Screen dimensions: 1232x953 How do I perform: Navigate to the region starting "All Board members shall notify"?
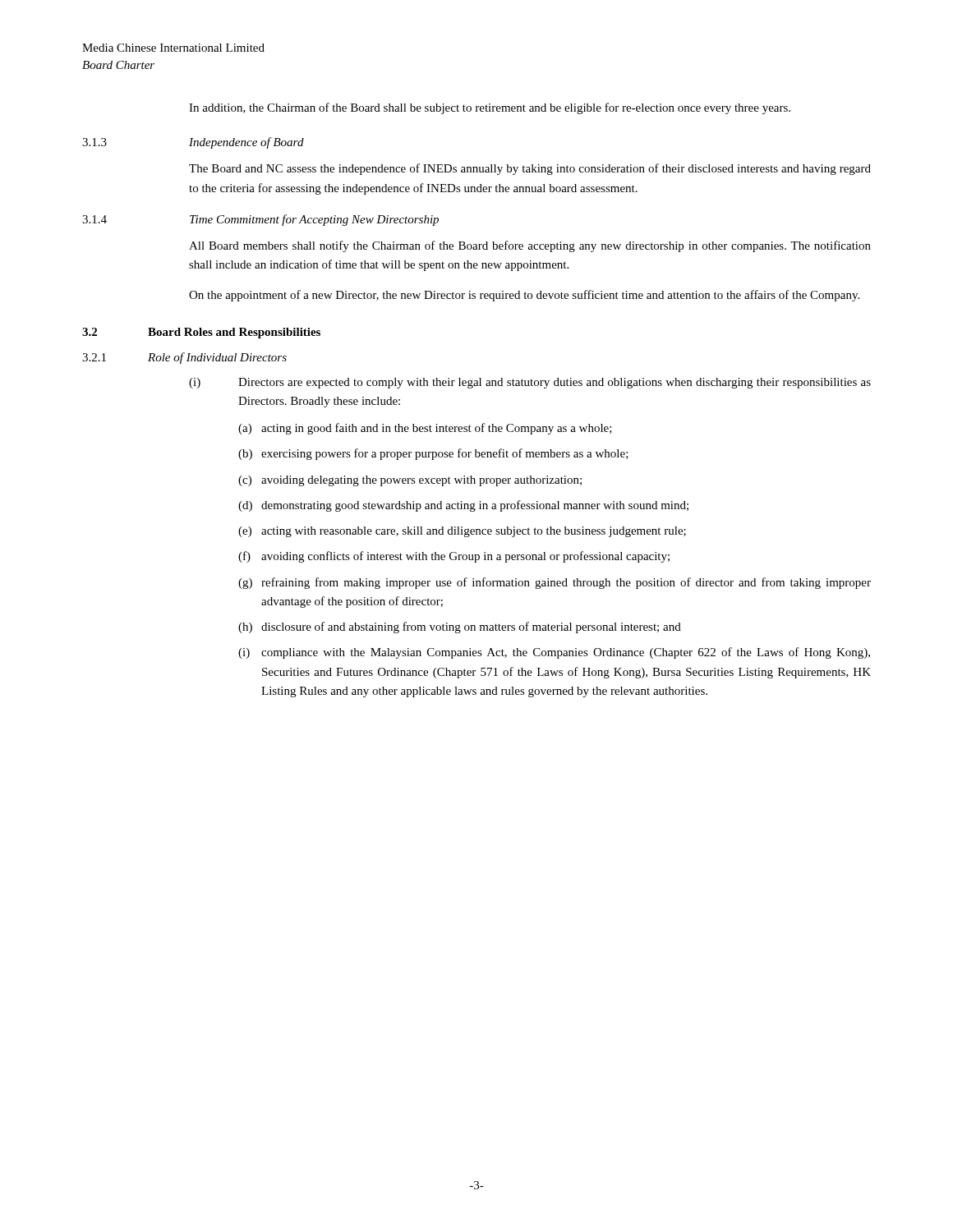[530, 271]
